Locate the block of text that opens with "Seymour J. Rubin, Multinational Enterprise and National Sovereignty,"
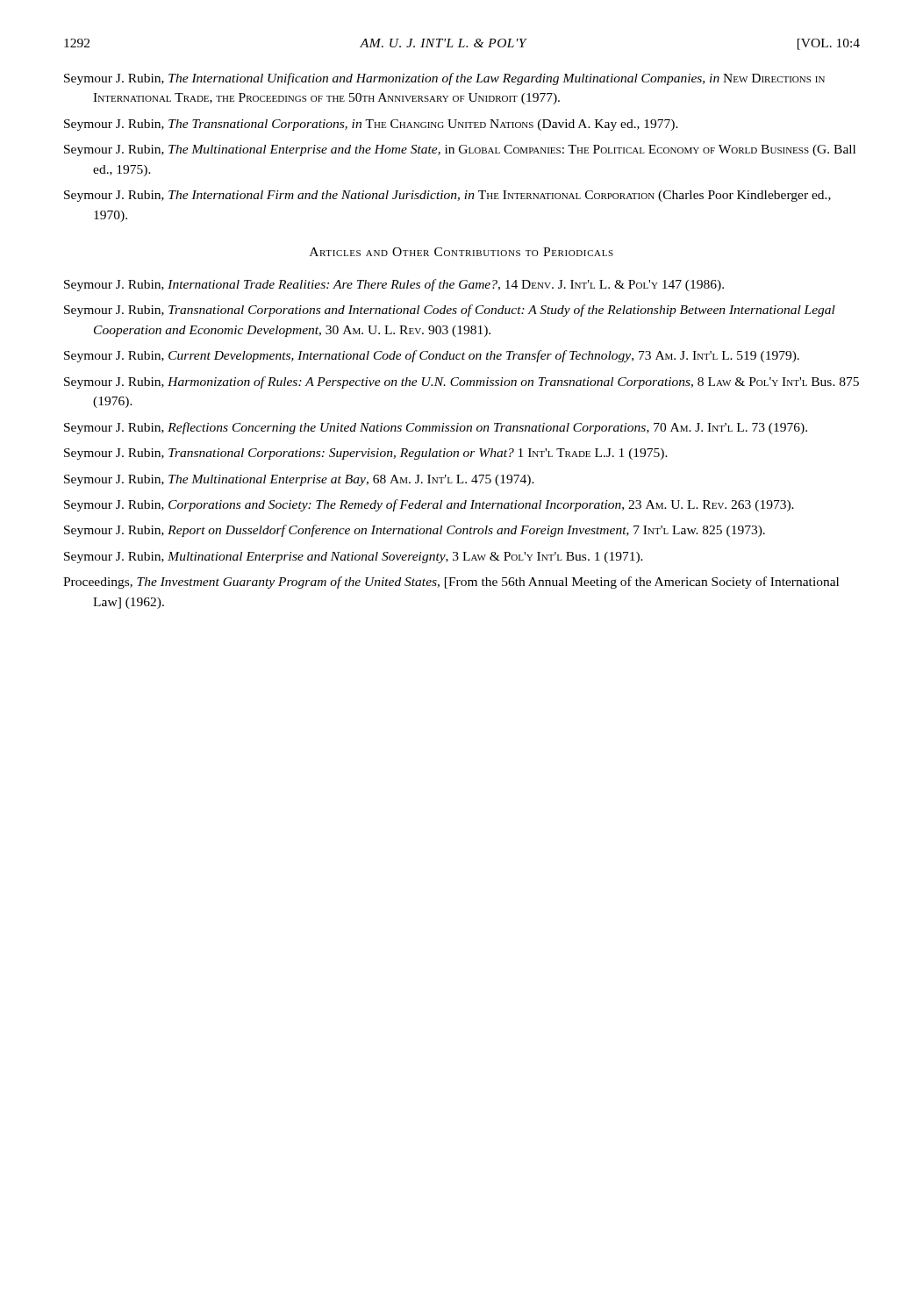The width and height of the screenshot is (923, 1316). [x=353, y=556]
